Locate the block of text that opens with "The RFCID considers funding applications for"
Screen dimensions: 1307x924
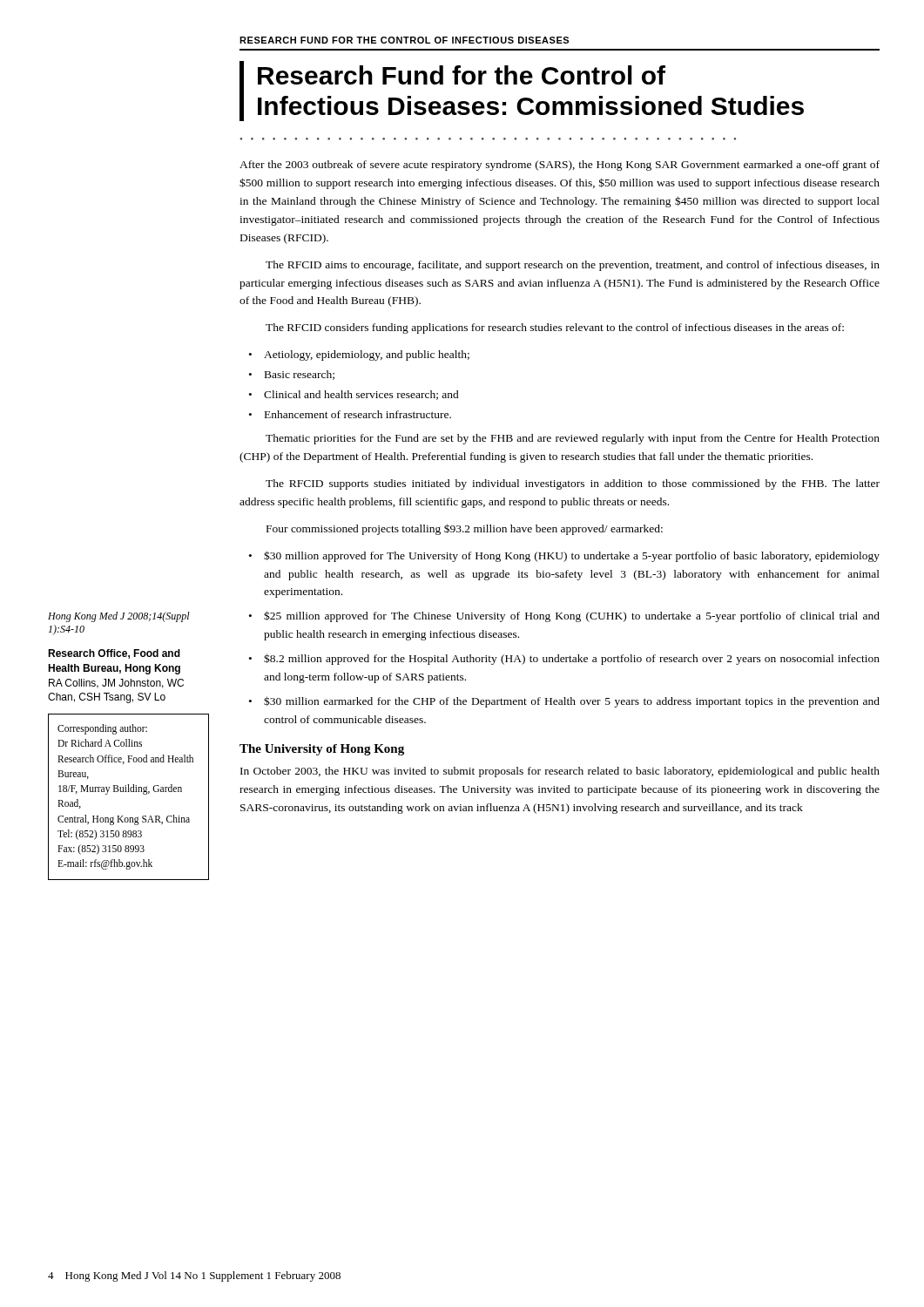(x=555, y=328)
